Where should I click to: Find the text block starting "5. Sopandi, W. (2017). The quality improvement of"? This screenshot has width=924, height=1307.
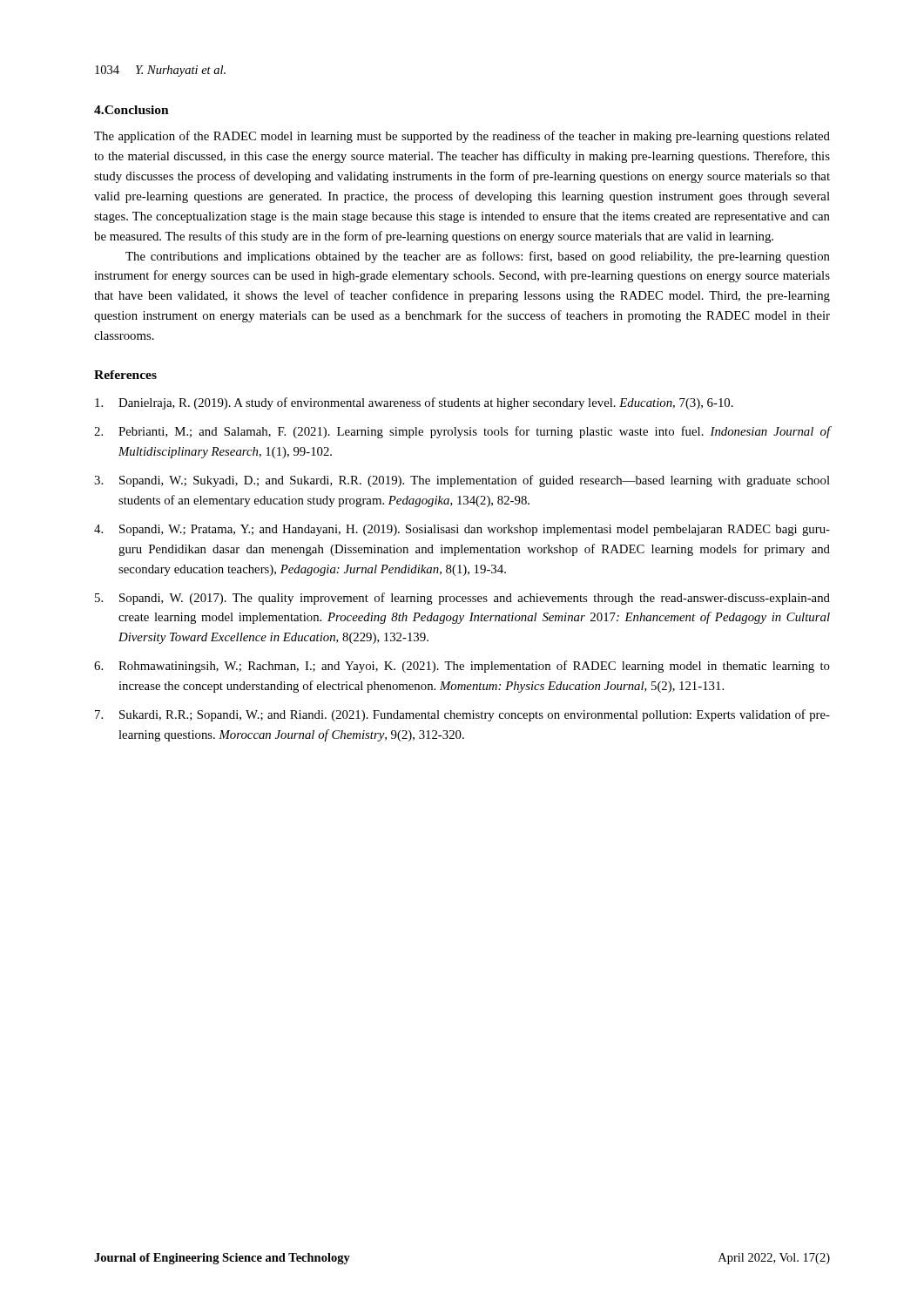[x=462, y=618]
